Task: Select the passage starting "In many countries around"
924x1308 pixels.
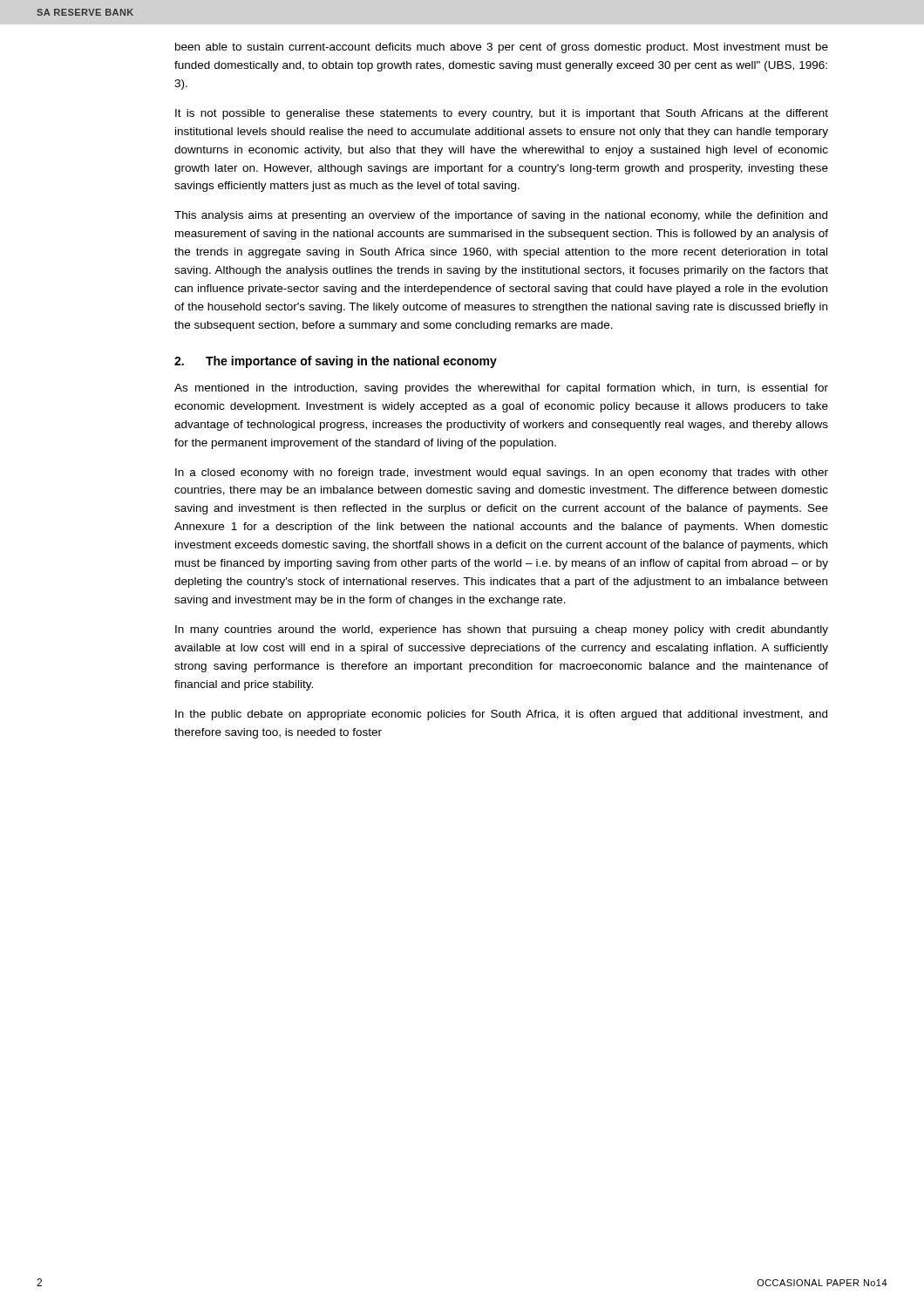Action: pyautogui.click(x=501, y=656)
